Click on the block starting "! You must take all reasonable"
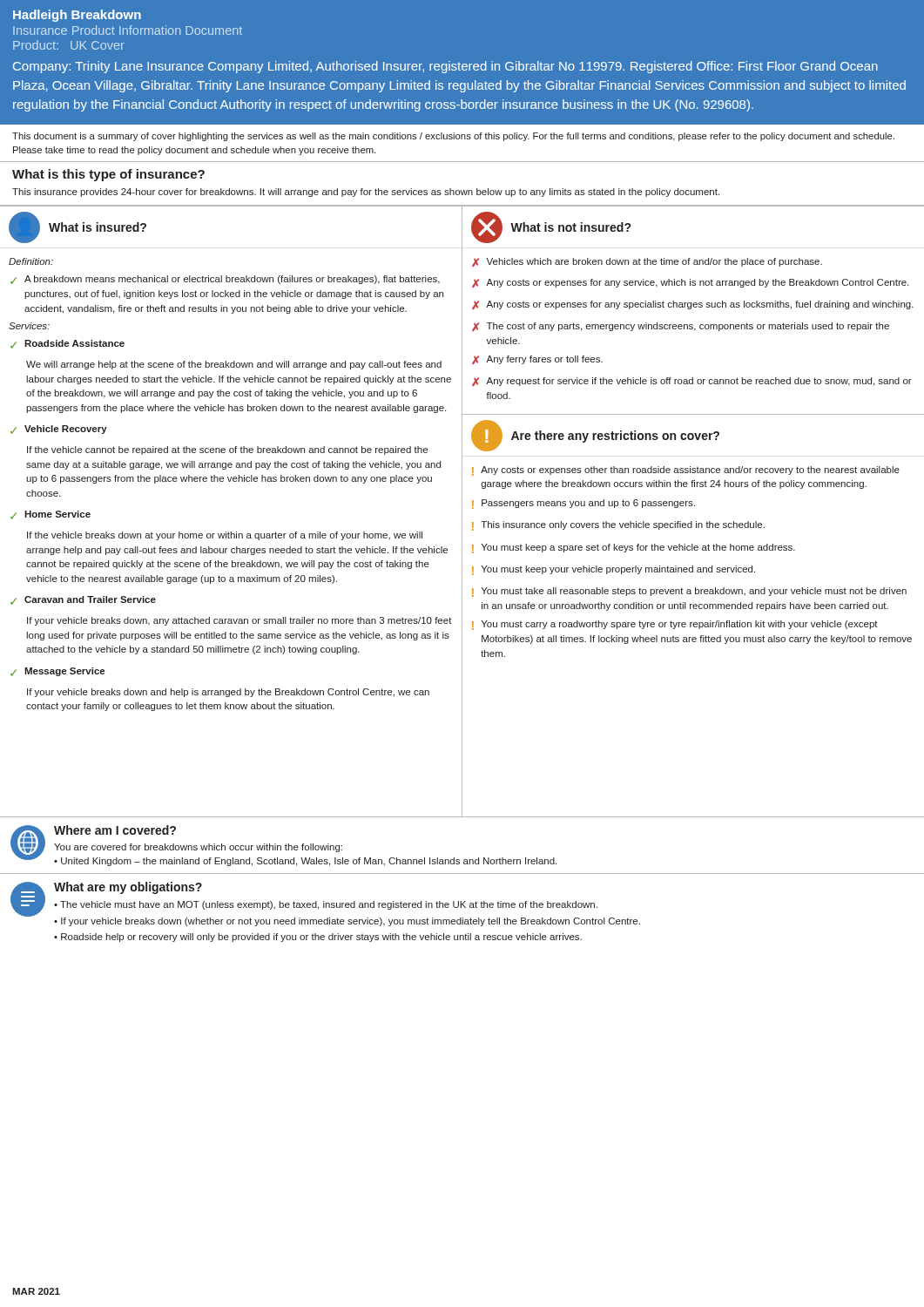The width and height of the screenshot is (924, 1307). [x=693, y=598]
